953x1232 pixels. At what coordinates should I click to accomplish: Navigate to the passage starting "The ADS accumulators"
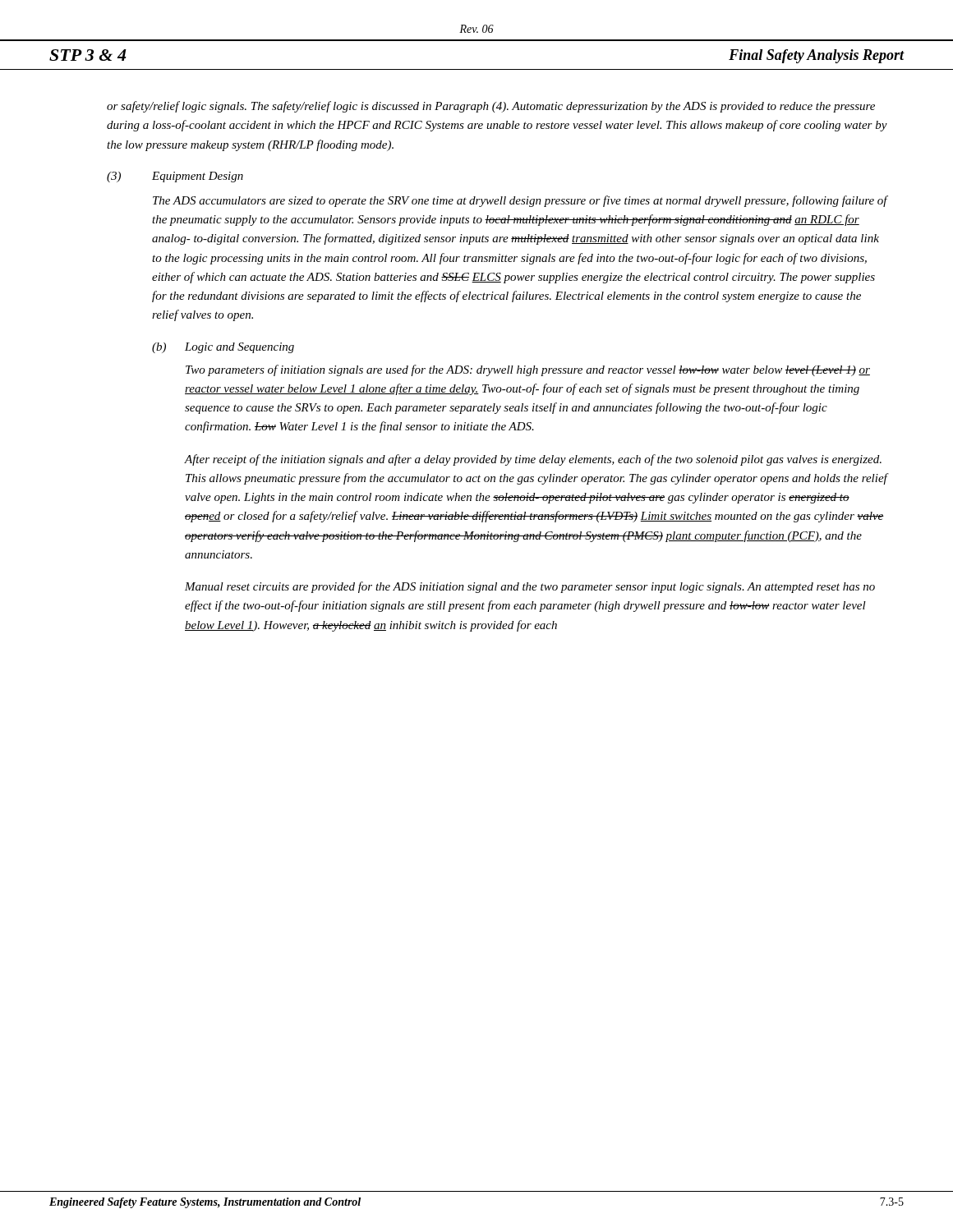519,257
